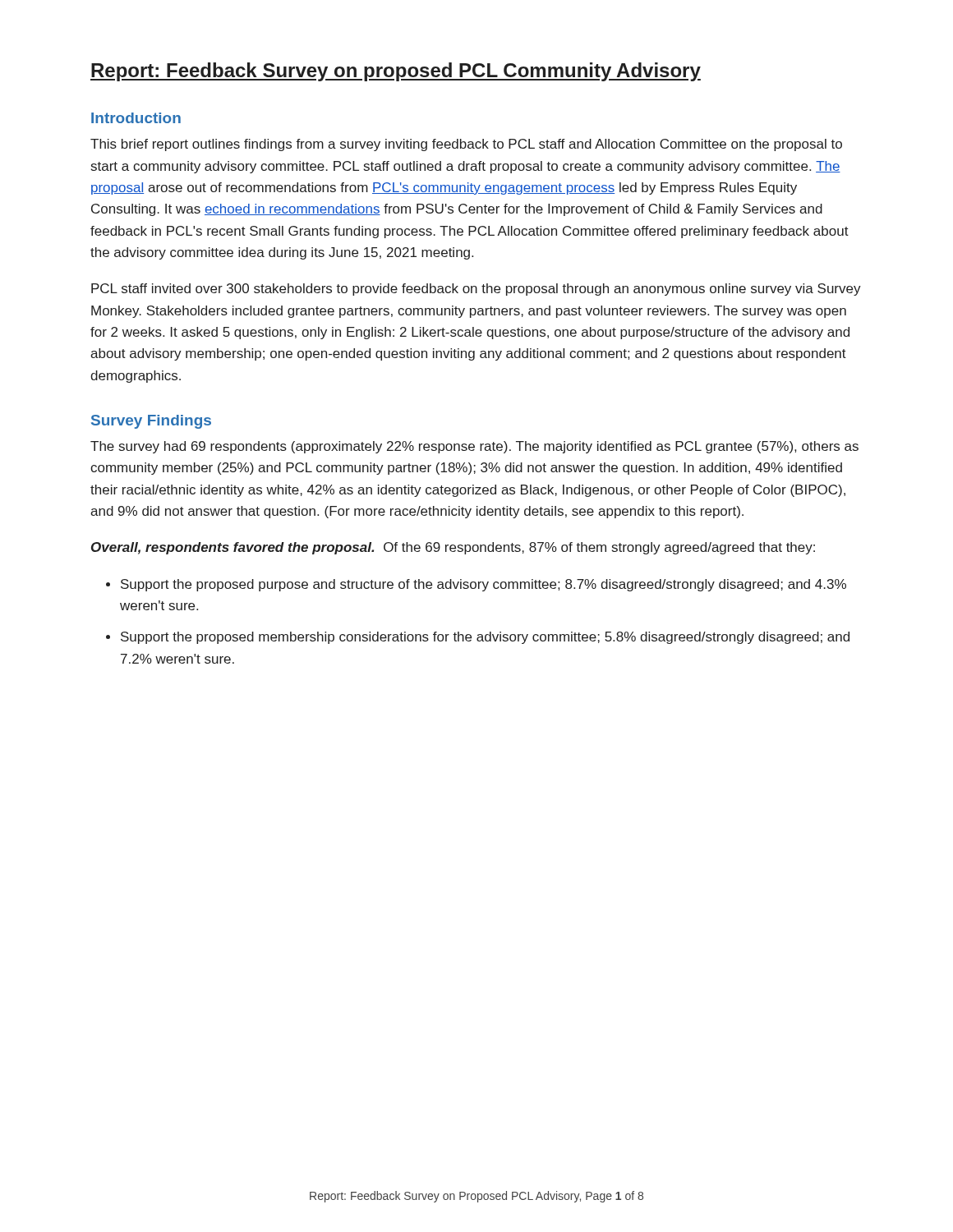Find the title
The height and width of the screenshot is (1232, 953).
[476, 70]
